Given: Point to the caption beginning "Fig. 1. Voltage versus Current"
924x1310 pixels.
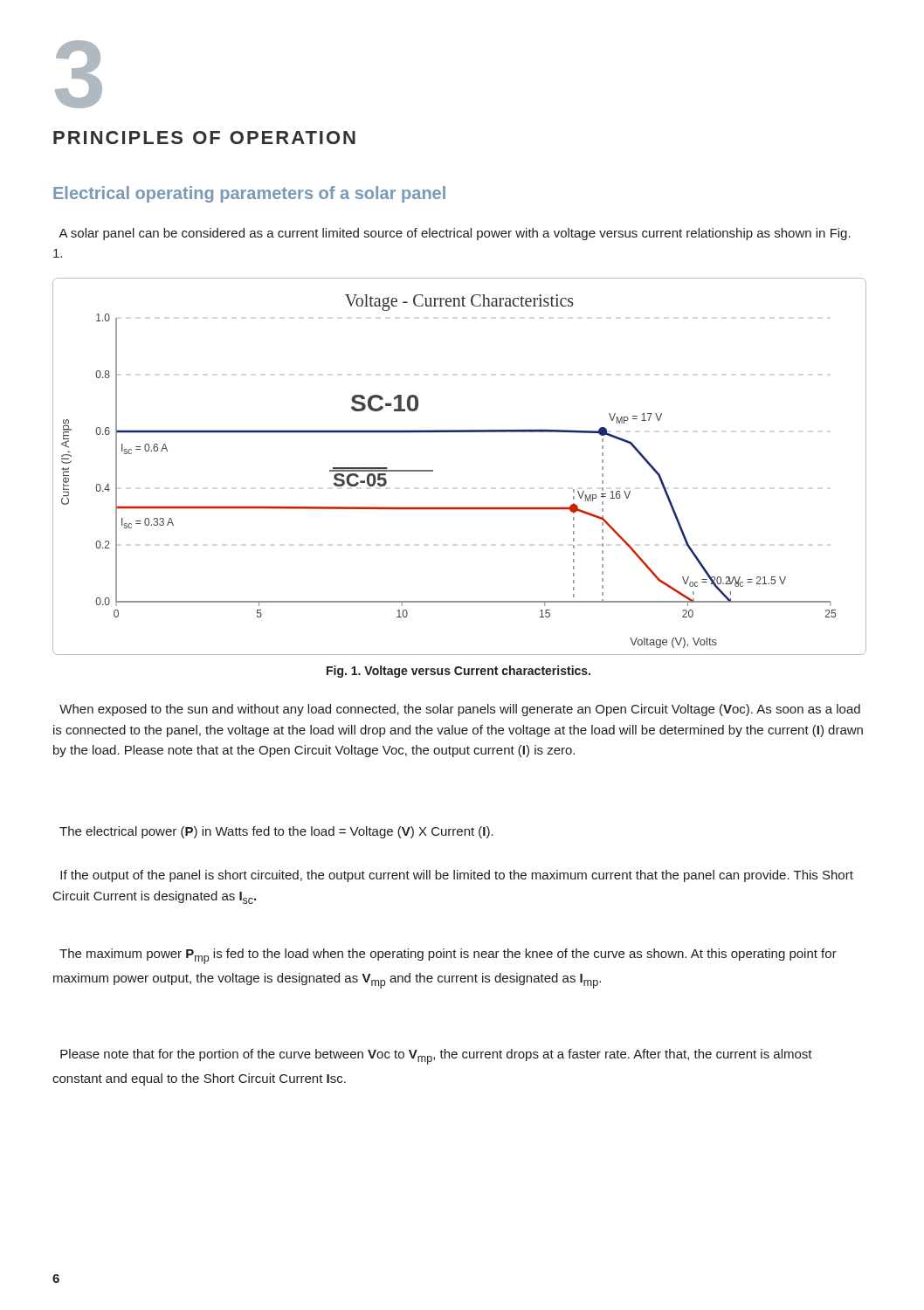Looking at the screenshot, I should (459, 671).
